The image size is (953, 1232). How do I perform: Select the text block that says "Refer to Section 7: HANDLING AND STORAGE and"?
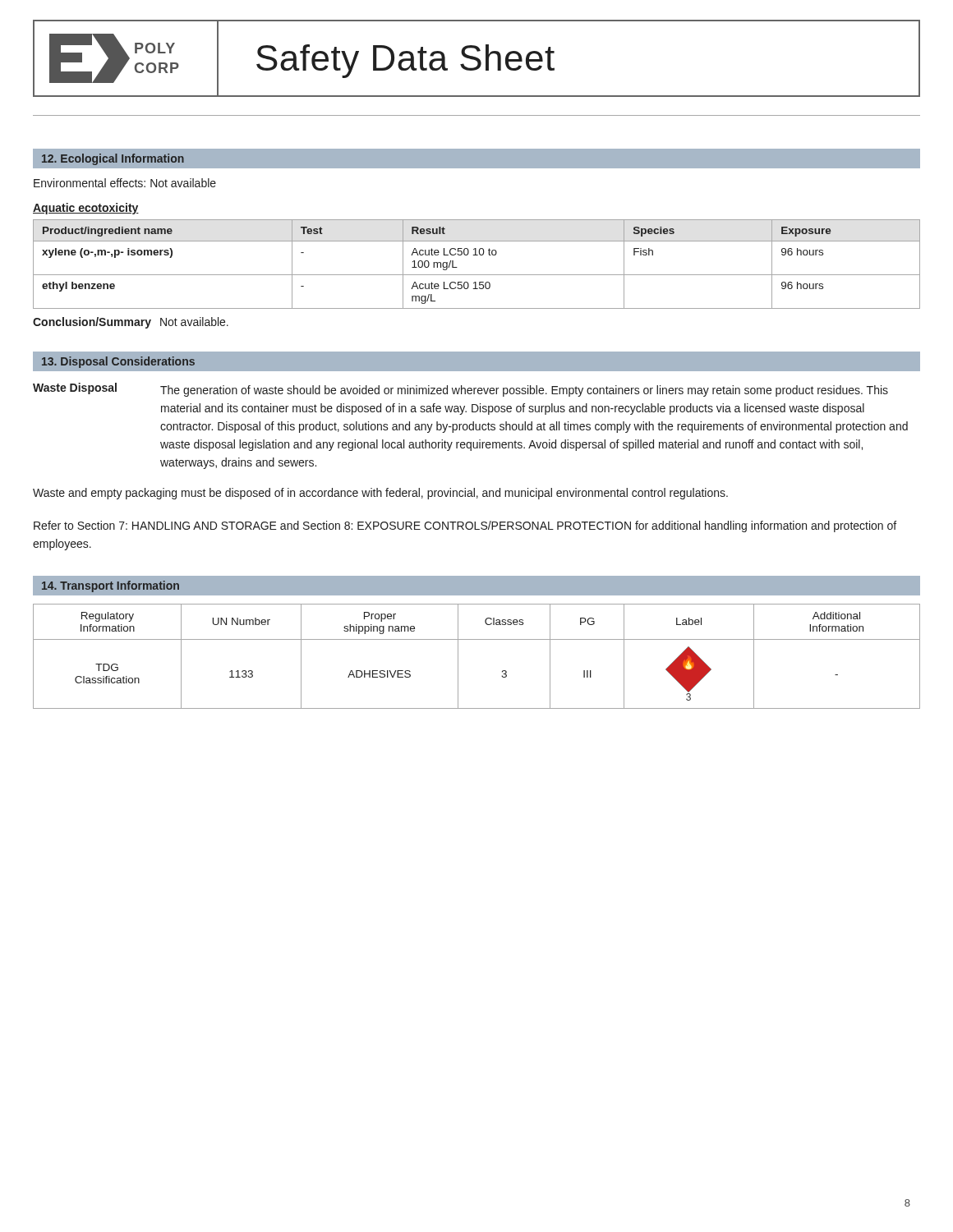(465, 534)
